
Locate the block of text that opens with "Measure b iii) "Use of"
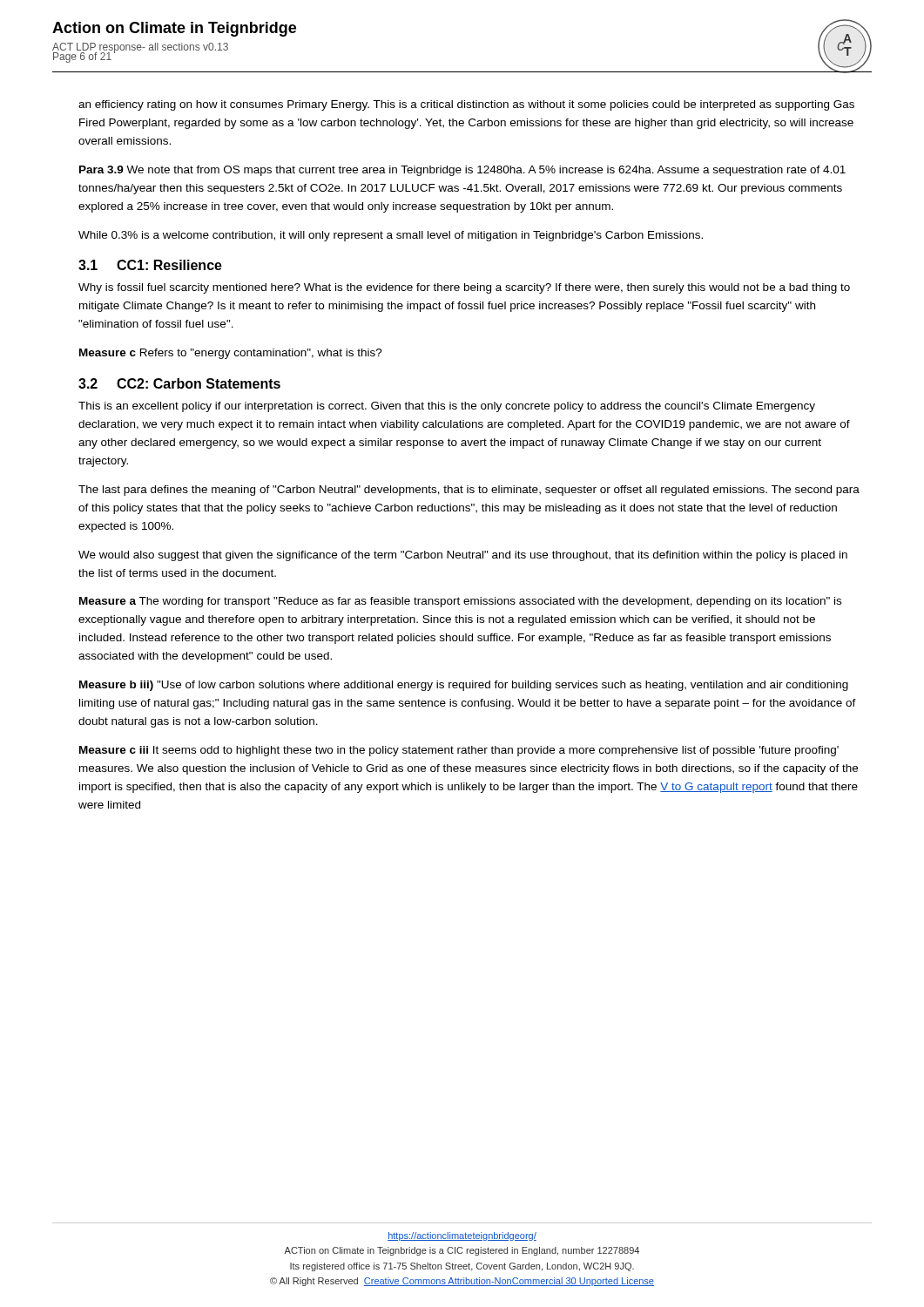click(467, 703)
